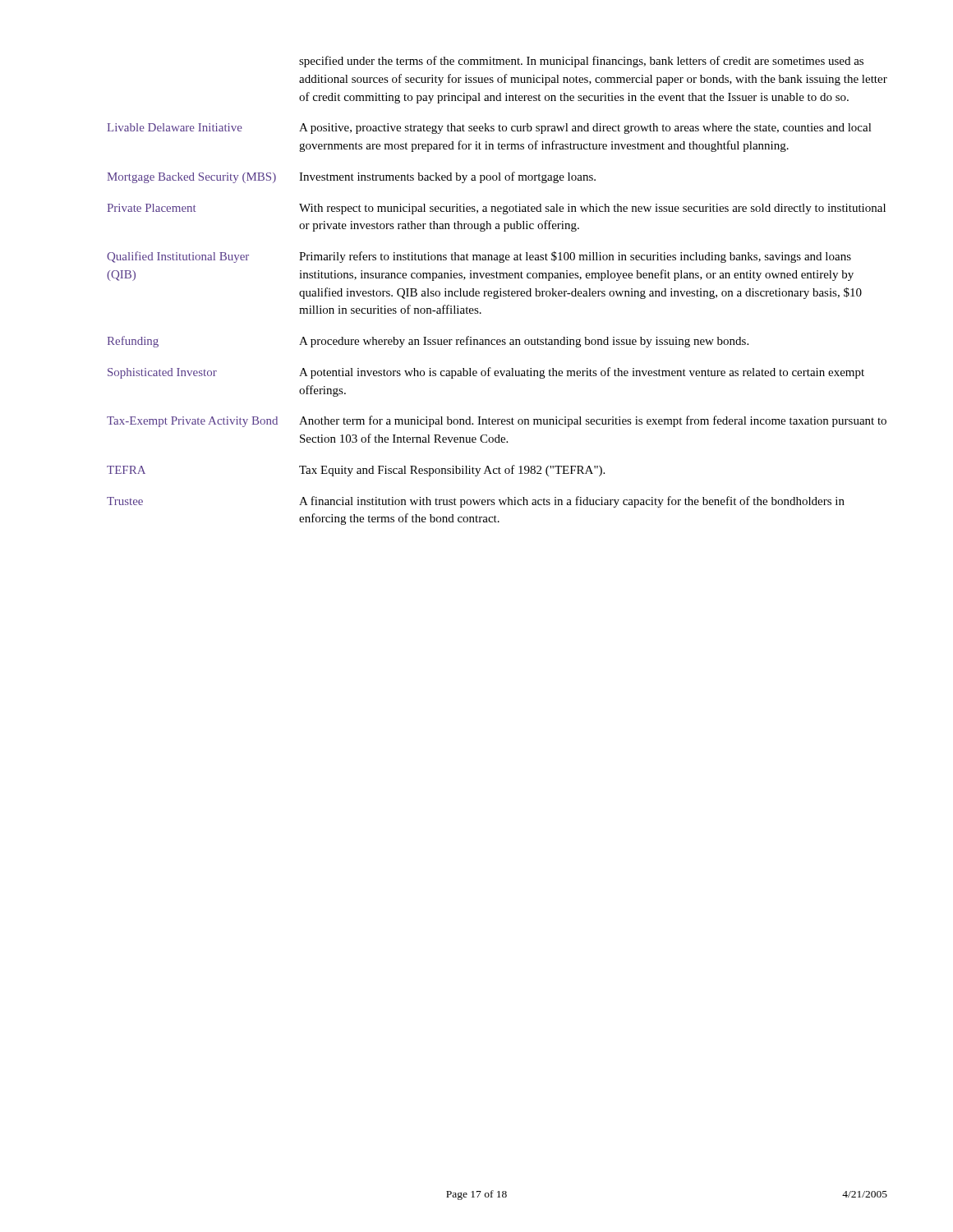Locate the block of text that opens with "Trustee A financial institution with trust"

(497, 514)
